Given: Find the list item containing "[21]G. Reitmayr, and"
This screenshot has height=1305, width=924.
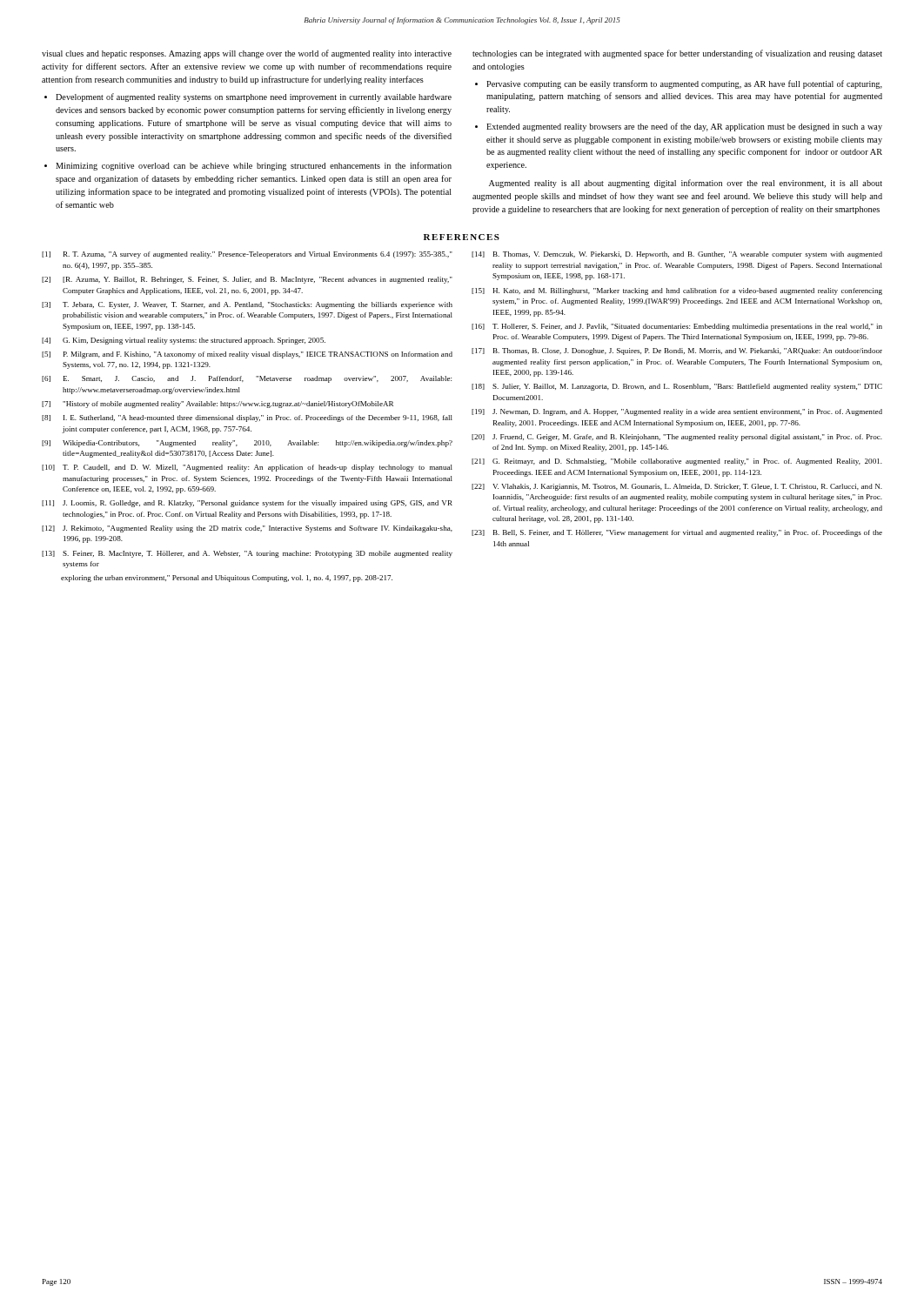Looking at the screenshot, I should tap(677, 467).
